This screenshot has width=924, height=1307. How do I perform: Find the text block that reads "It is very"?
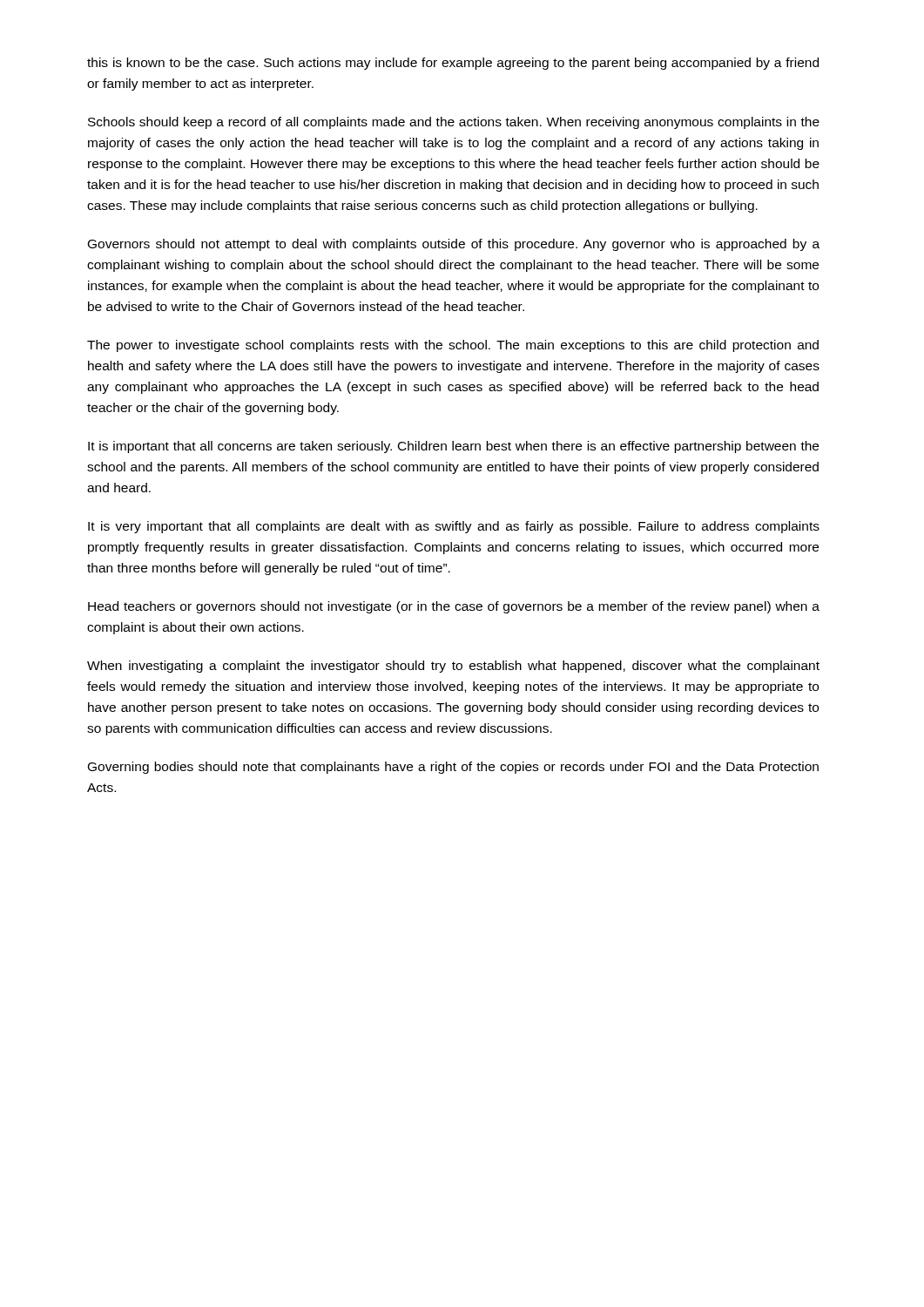click(453, 547)
